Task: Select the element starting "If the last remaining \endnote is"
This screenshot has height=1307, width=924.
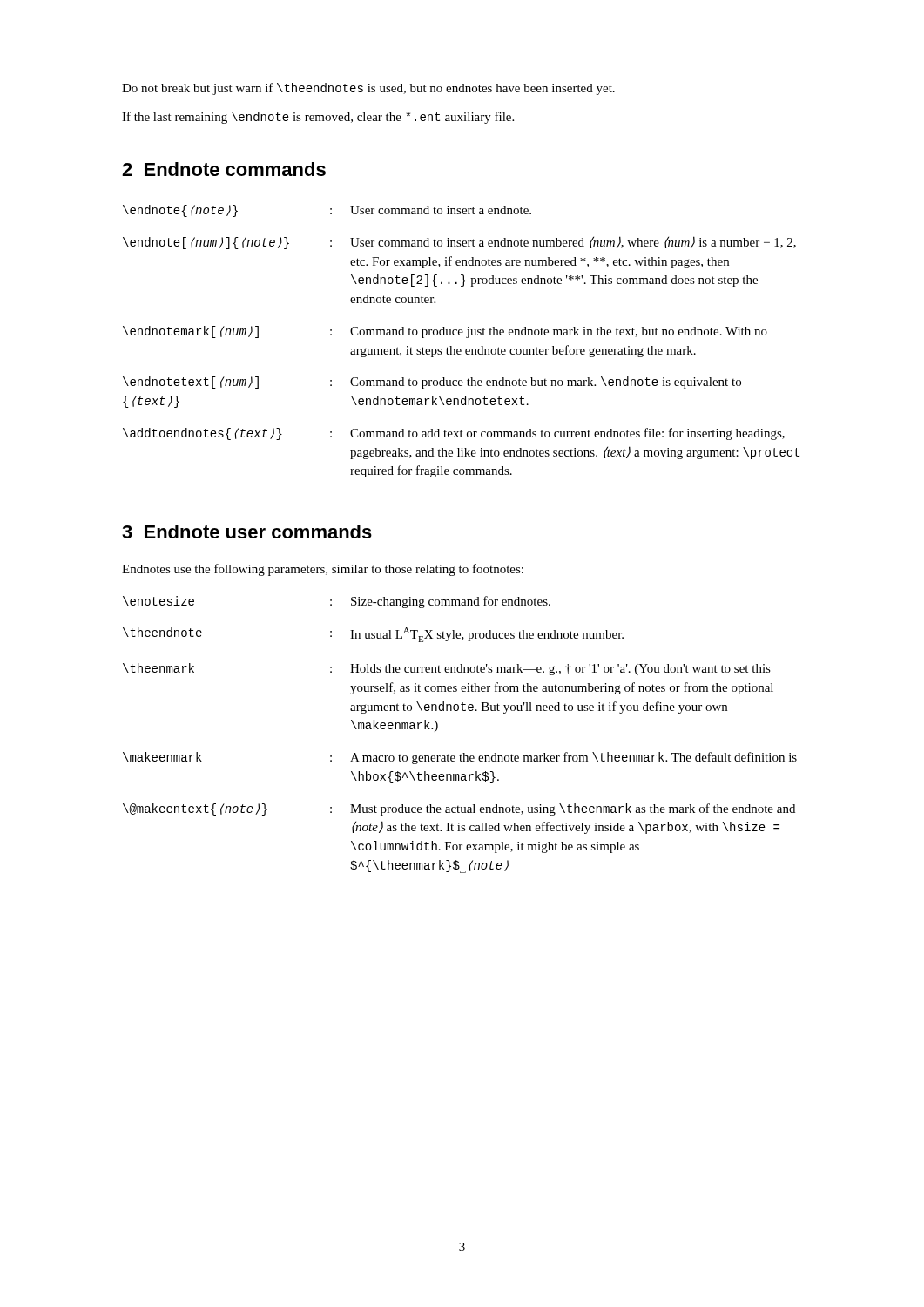Action: pos(318,117)
